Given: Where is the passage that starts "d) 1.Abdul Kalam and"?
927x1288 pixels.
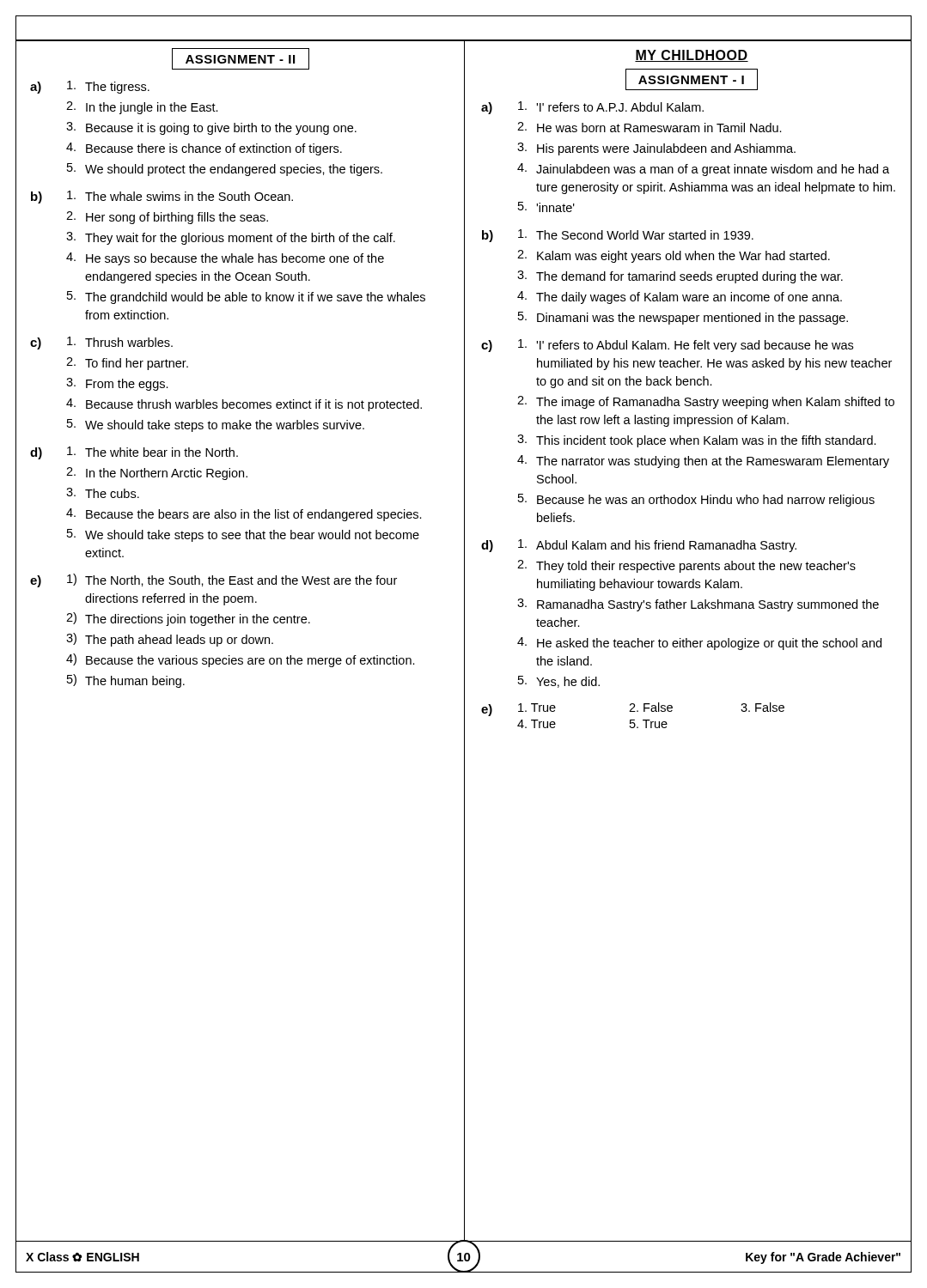Looking at the screenshot, I should pyautogui.click(x=692, y=616).
